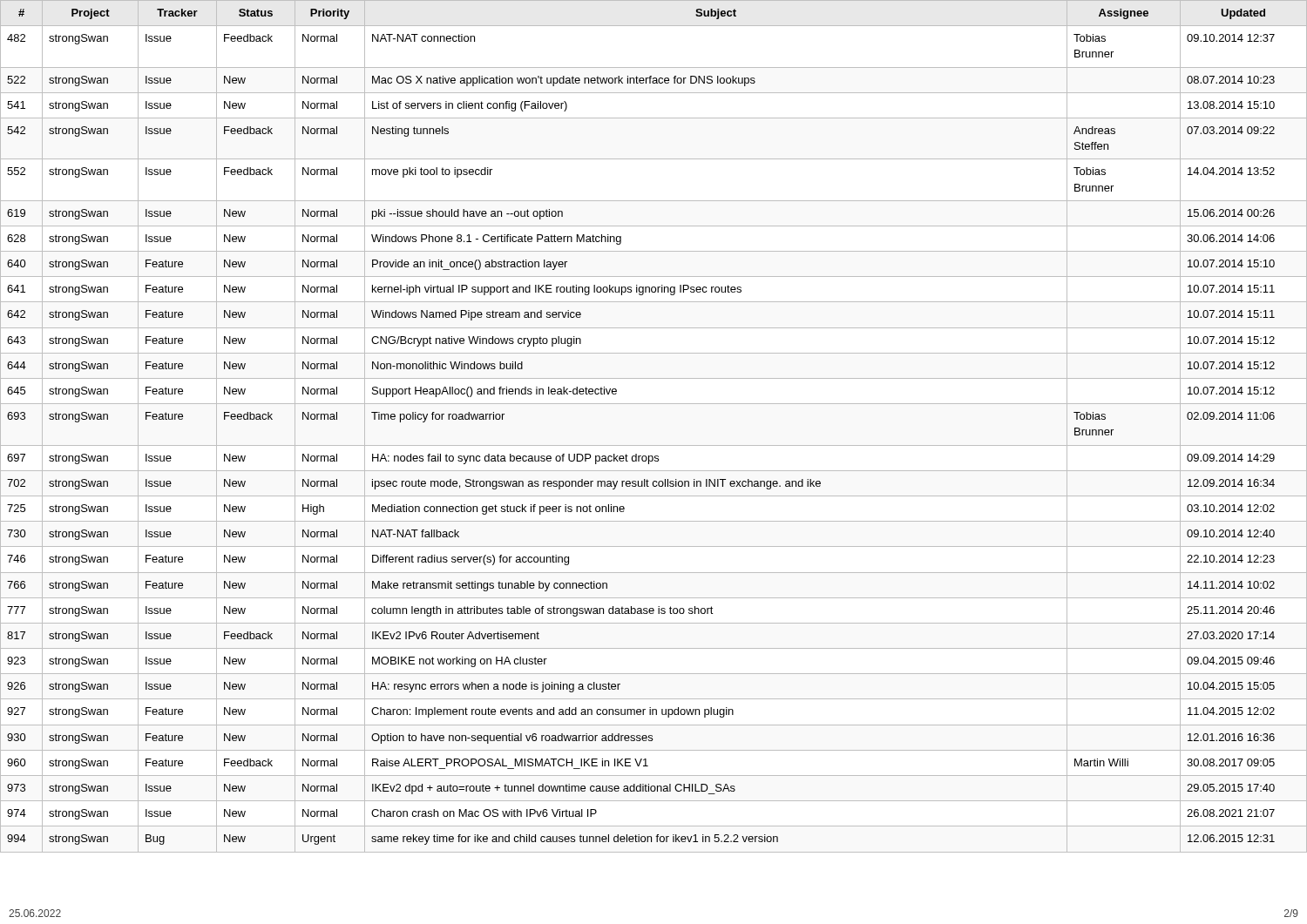Find the table that mentions "ipsec route mode,"
The height and width of the screenshot is (924, 1307).
[x=654, y=426]
